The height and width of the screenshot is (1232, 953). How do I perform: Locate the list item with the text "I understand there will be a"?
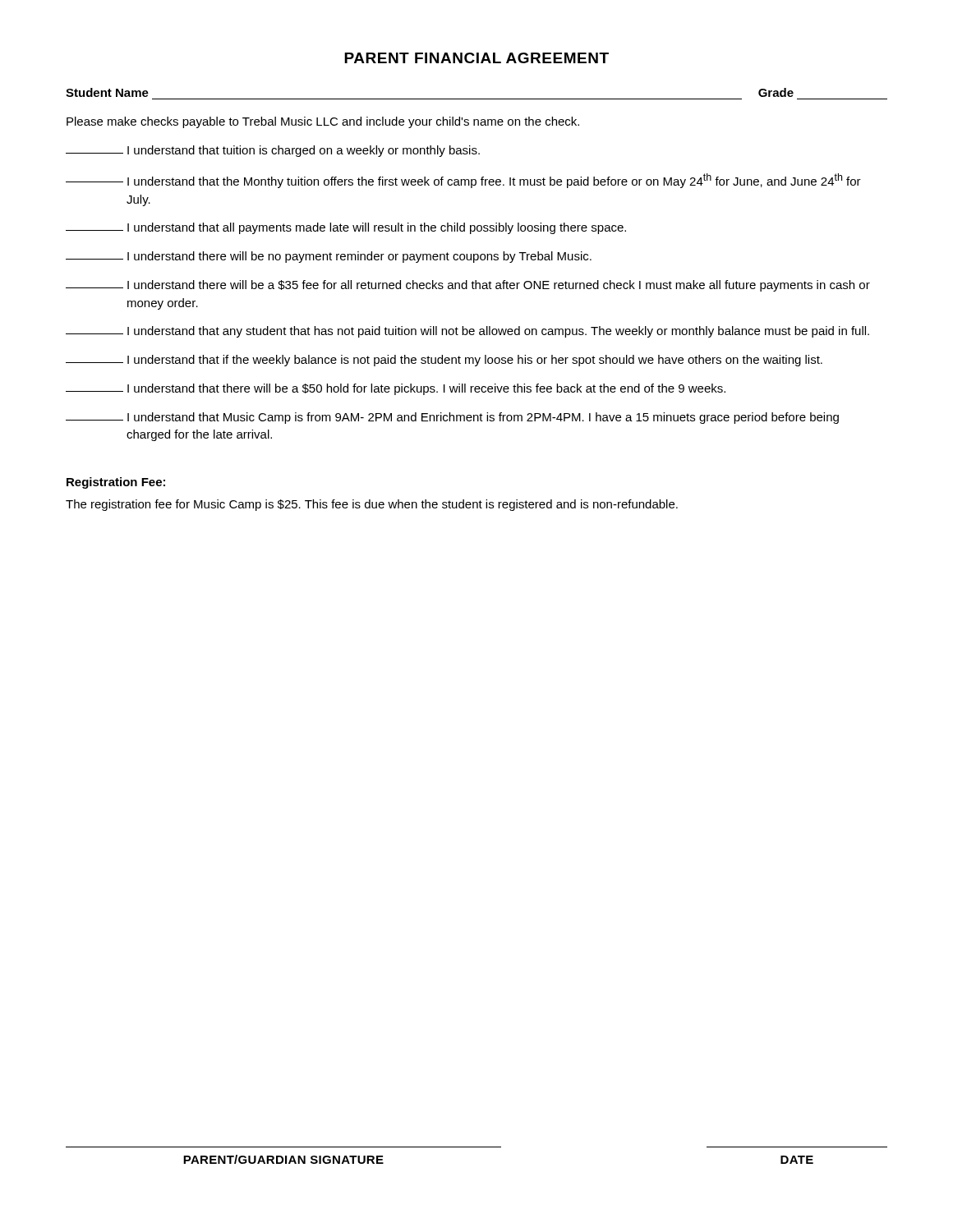[x=476, y=294]
